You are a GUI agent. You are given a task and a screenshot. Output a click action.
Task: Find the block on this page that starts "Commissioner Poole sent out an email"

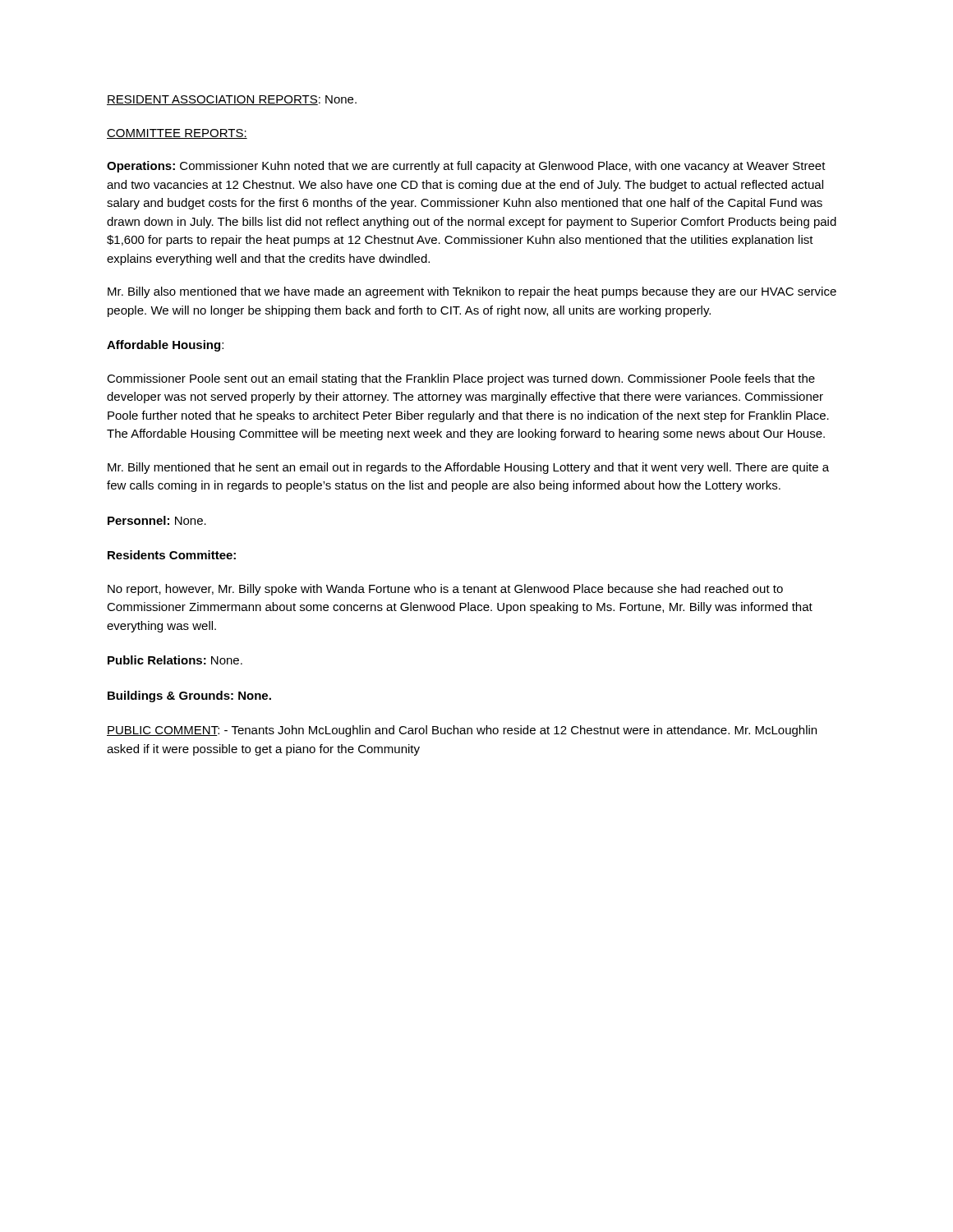pyautogui.click(x=476, y=406)
